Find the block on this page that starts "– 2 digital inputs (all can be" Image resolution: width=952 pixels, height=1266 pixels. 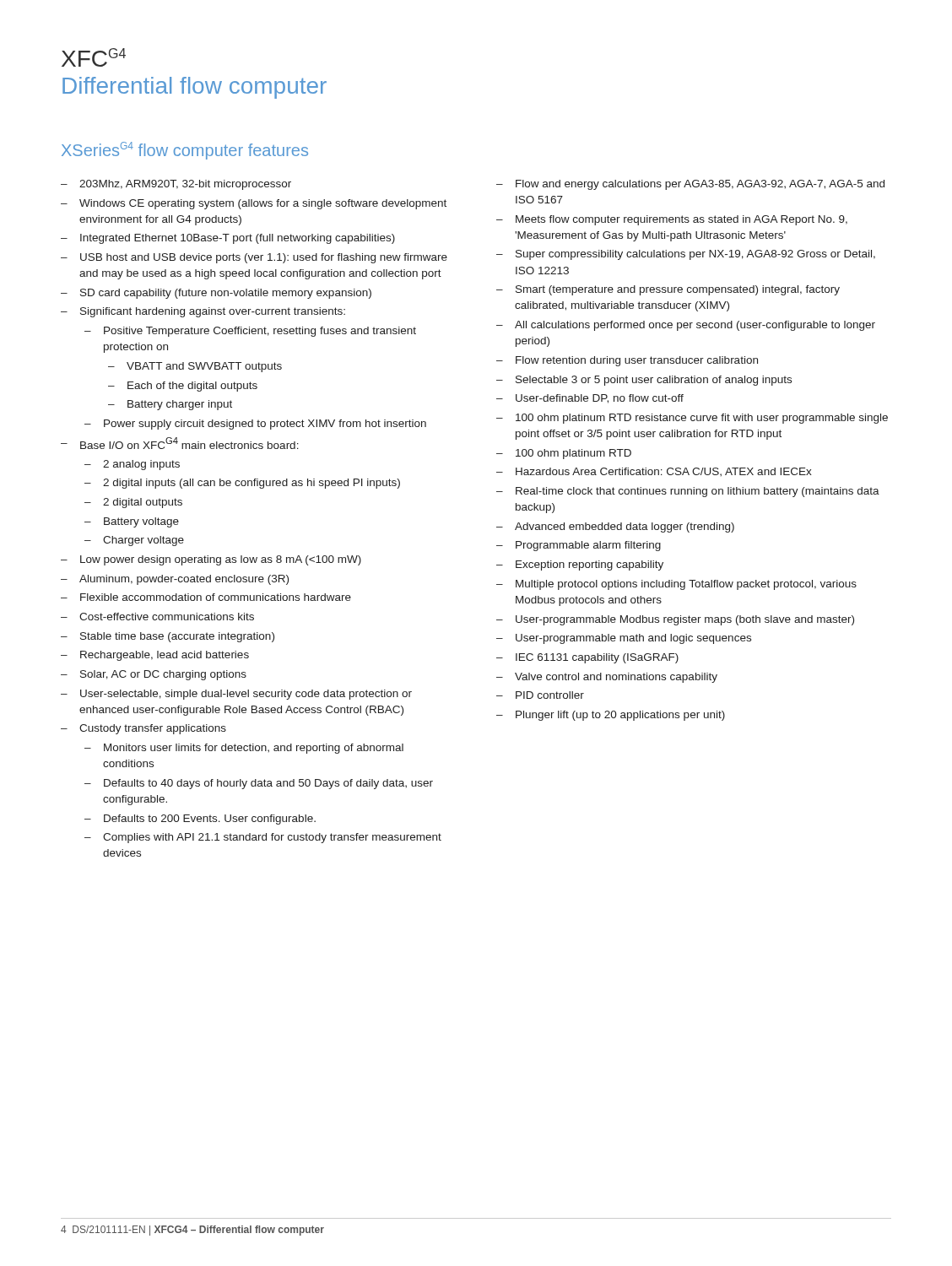tap(270, 483)
